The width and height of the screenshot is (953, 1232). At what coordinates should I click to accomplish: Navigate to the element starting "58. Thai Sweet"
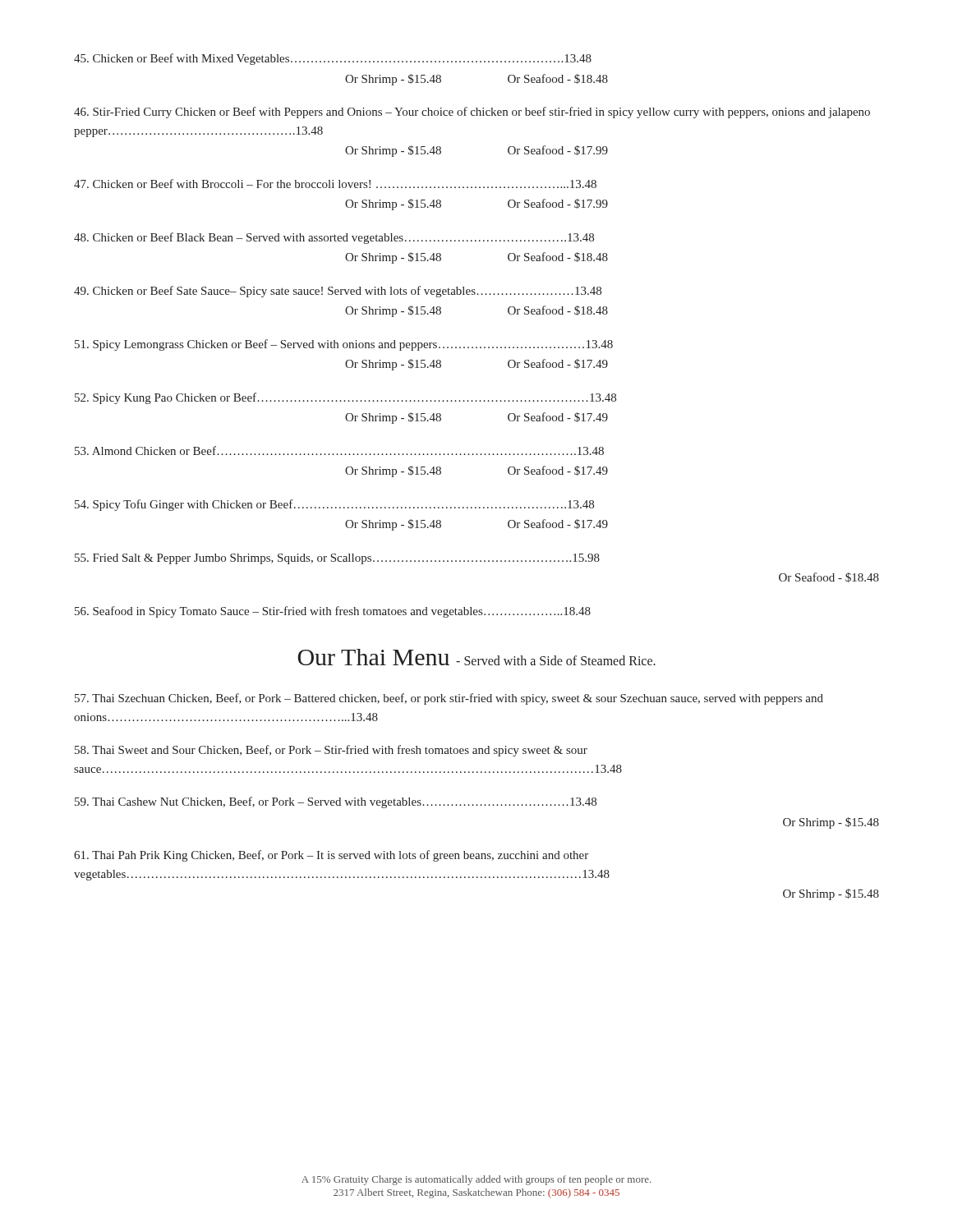[476, 759]
